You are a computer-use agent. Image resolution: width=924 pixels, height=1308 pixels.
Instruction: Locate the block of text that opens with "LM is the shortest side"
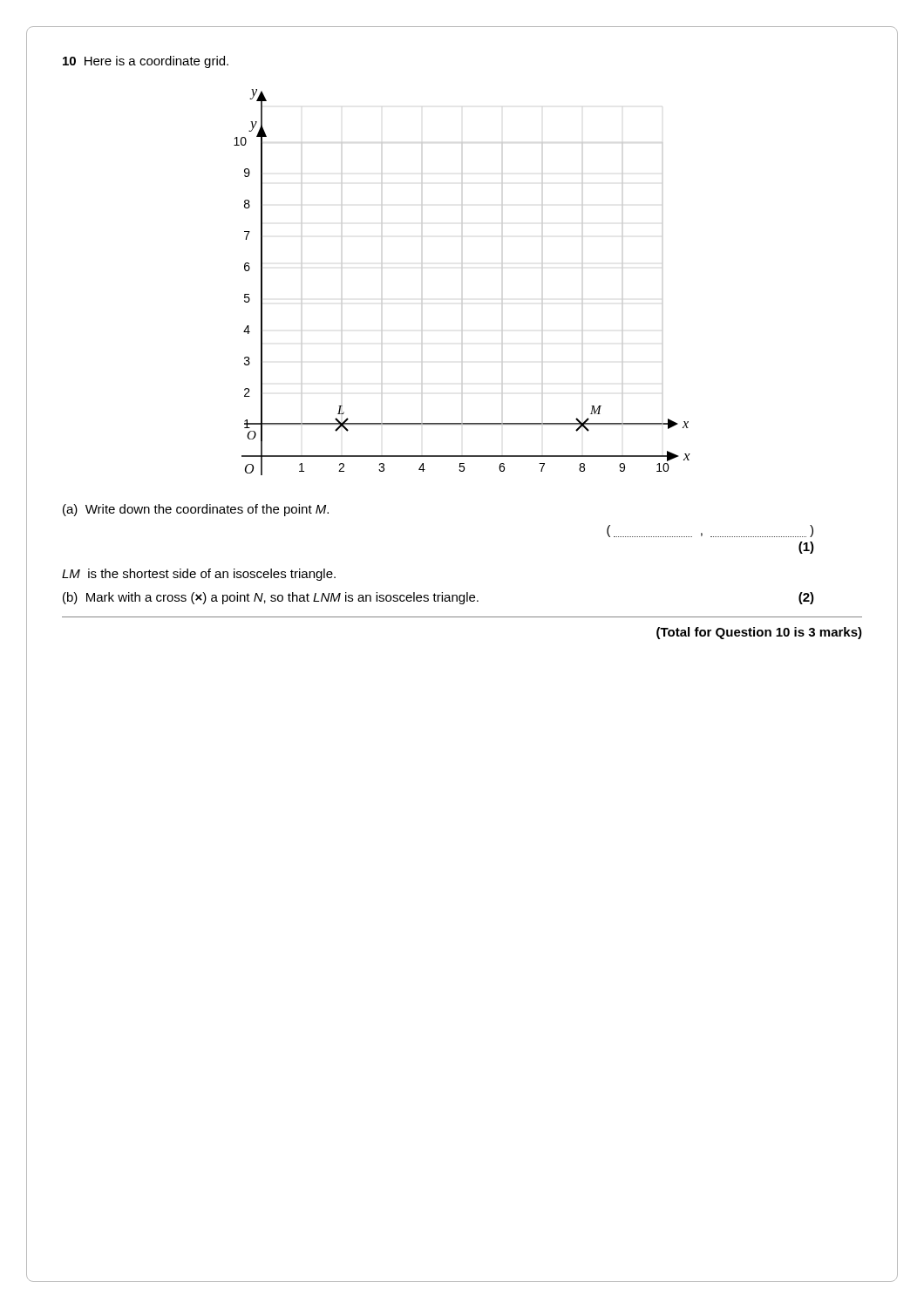tap(199, 573)
